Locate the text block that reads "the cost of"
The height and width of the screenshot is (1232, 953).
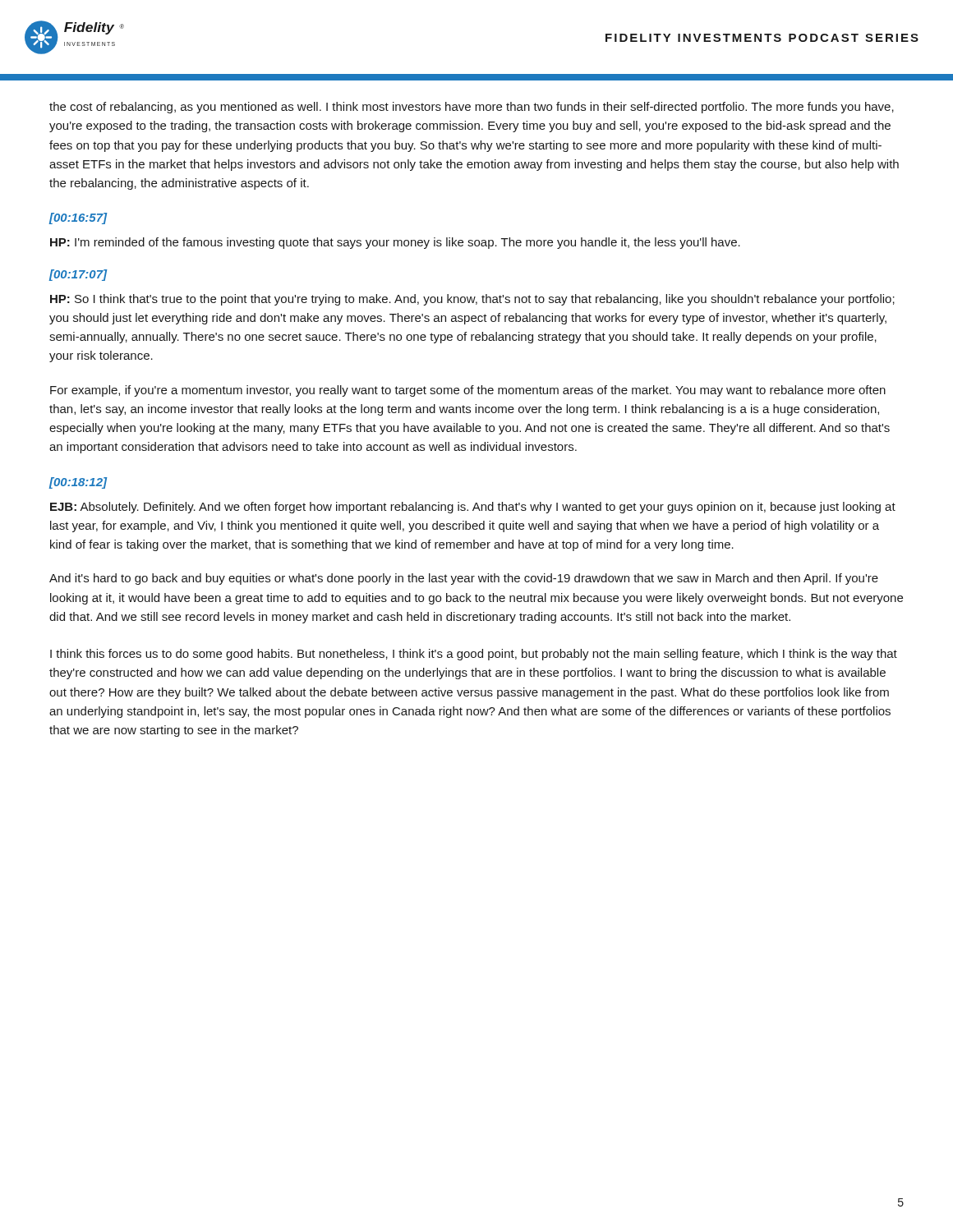pyautogui.click(x=474, y=145)
